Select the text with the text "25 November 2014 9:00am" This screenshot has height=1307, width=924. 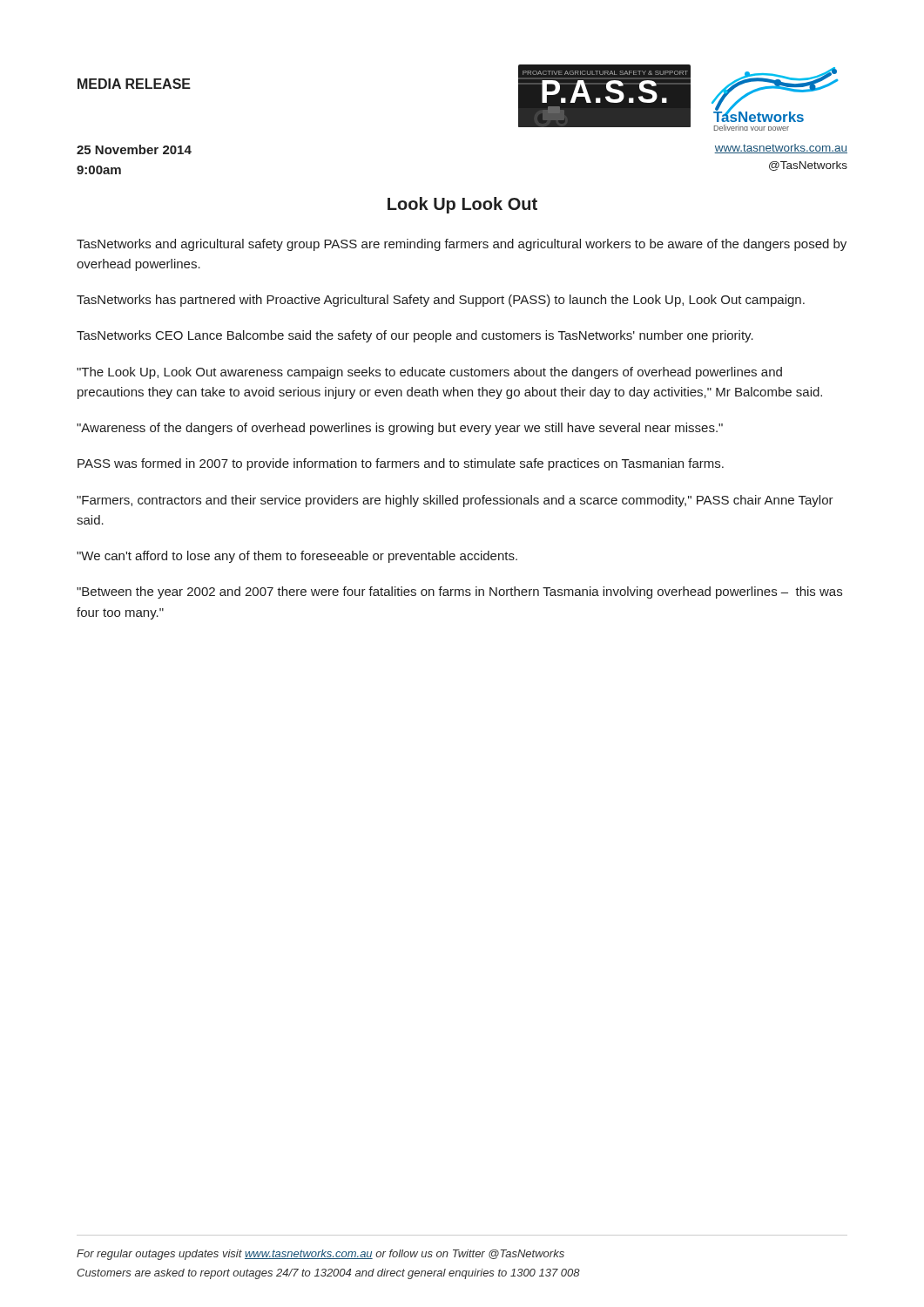pos(134,160)
